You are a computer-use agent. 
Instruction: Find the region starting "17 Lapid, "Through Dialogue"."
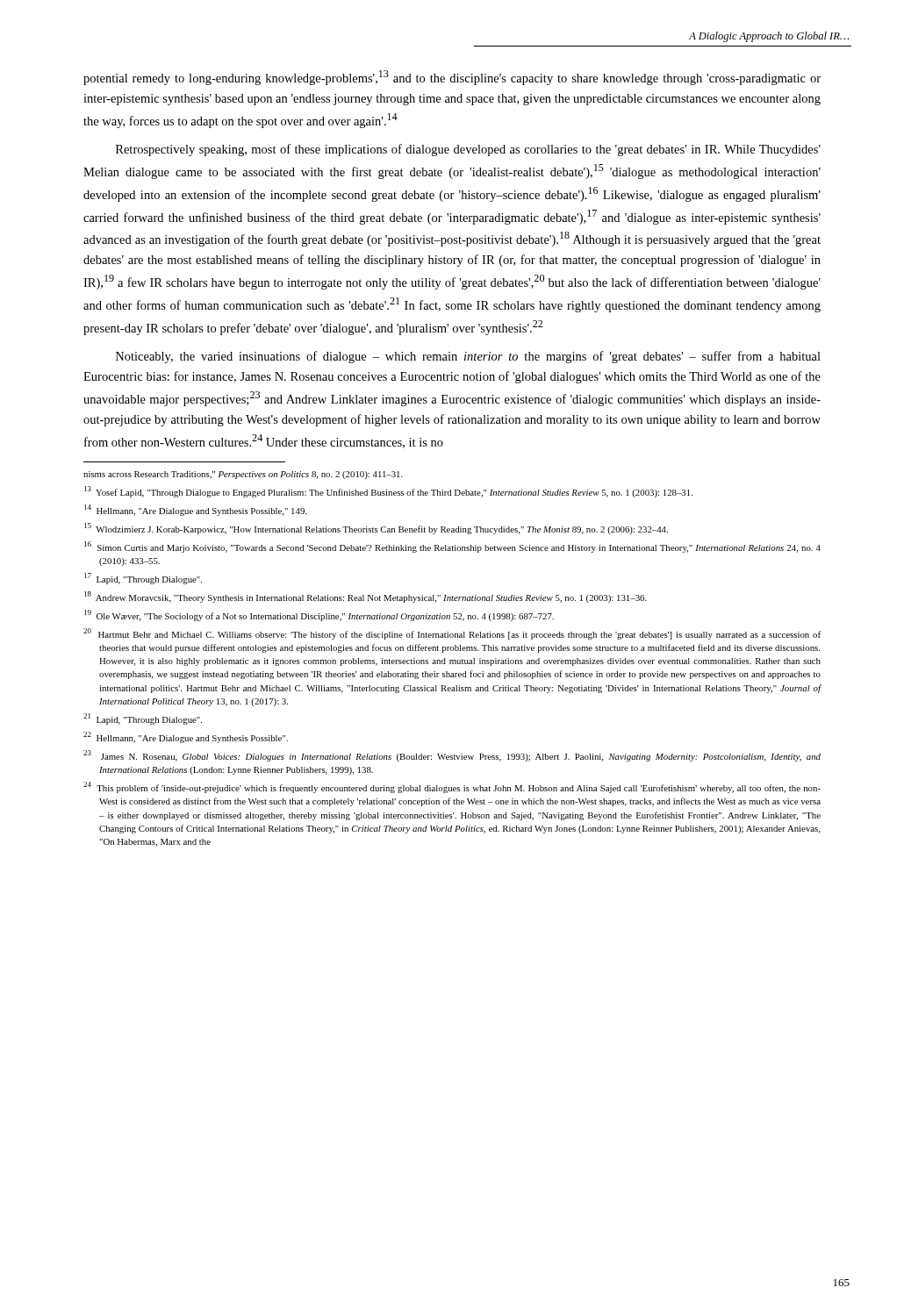[143, 577]
